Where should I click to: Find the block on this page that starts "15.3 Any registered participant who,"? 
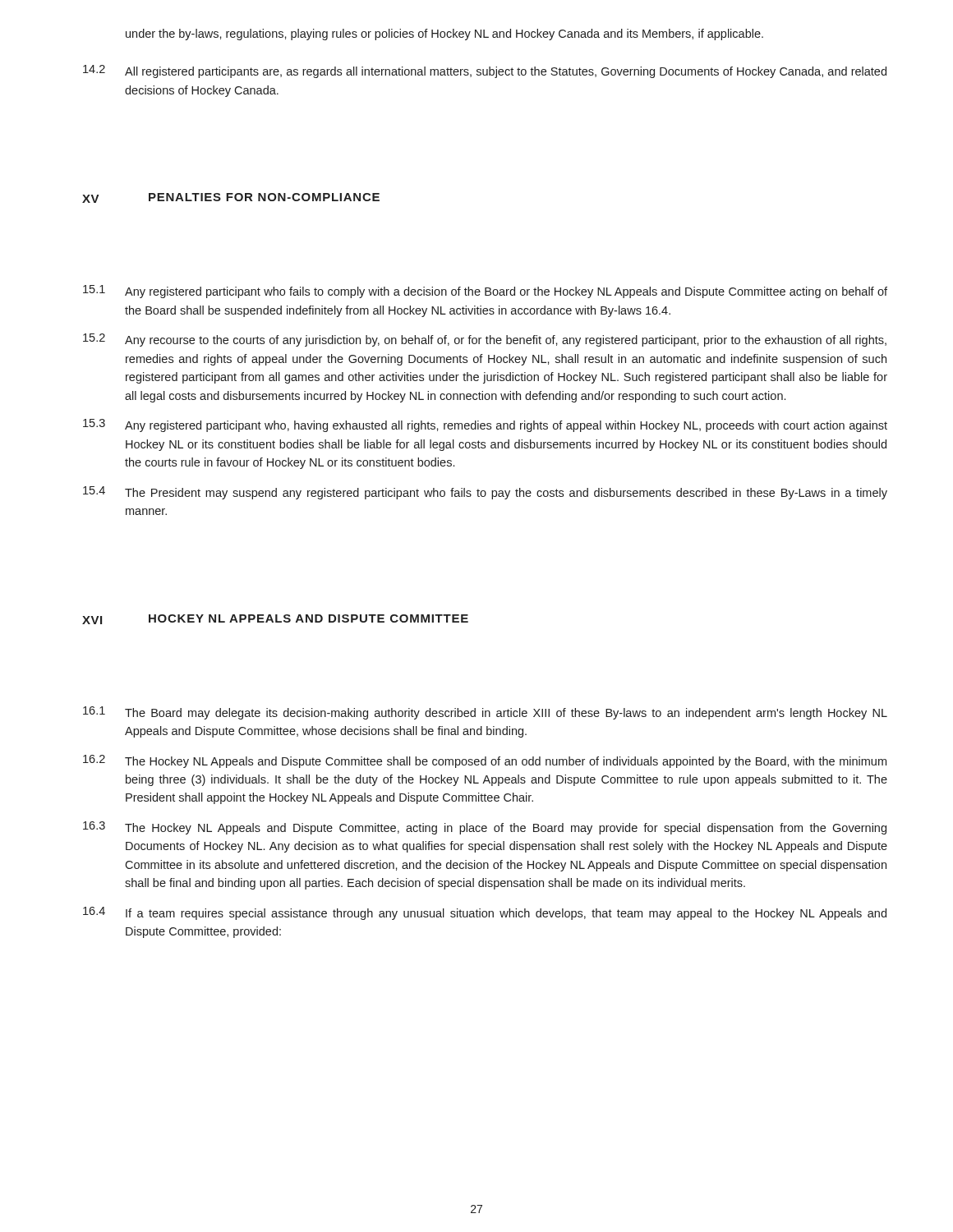pyautogui.click(x=485, y=444)
